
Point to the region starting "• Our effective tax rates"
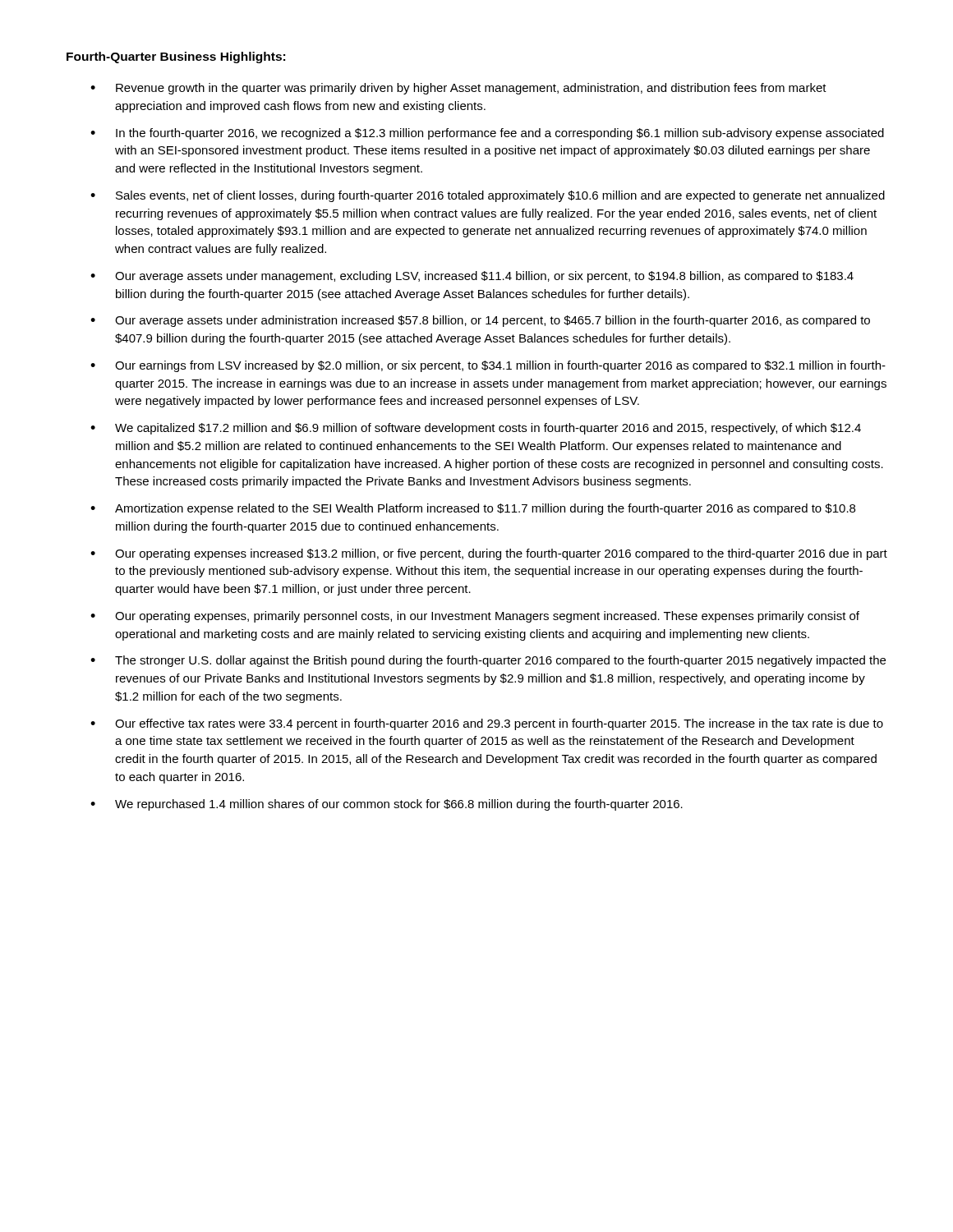(x=489, y=750)
